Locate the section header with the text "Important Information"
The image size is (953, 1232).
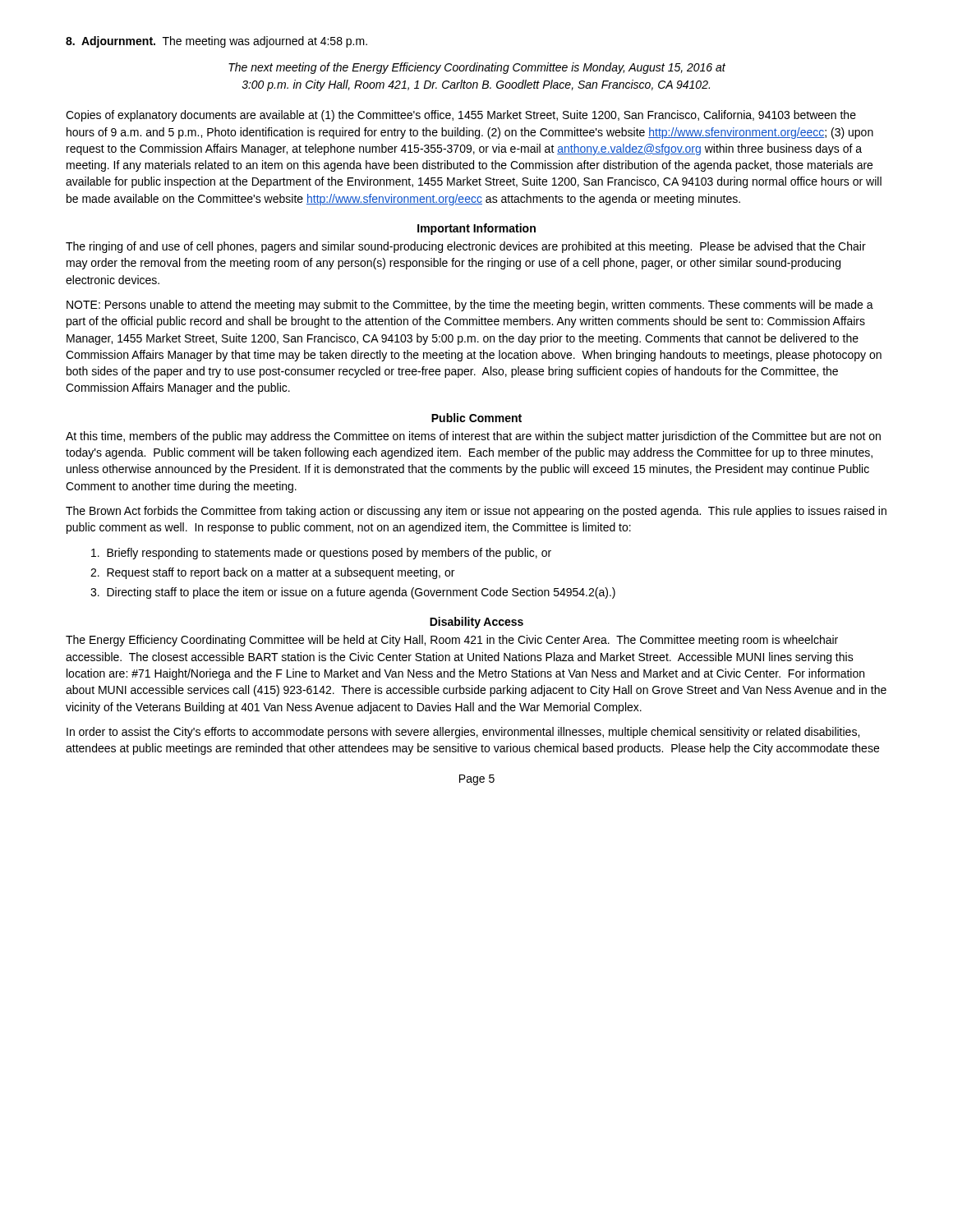[x=476, y=228]
